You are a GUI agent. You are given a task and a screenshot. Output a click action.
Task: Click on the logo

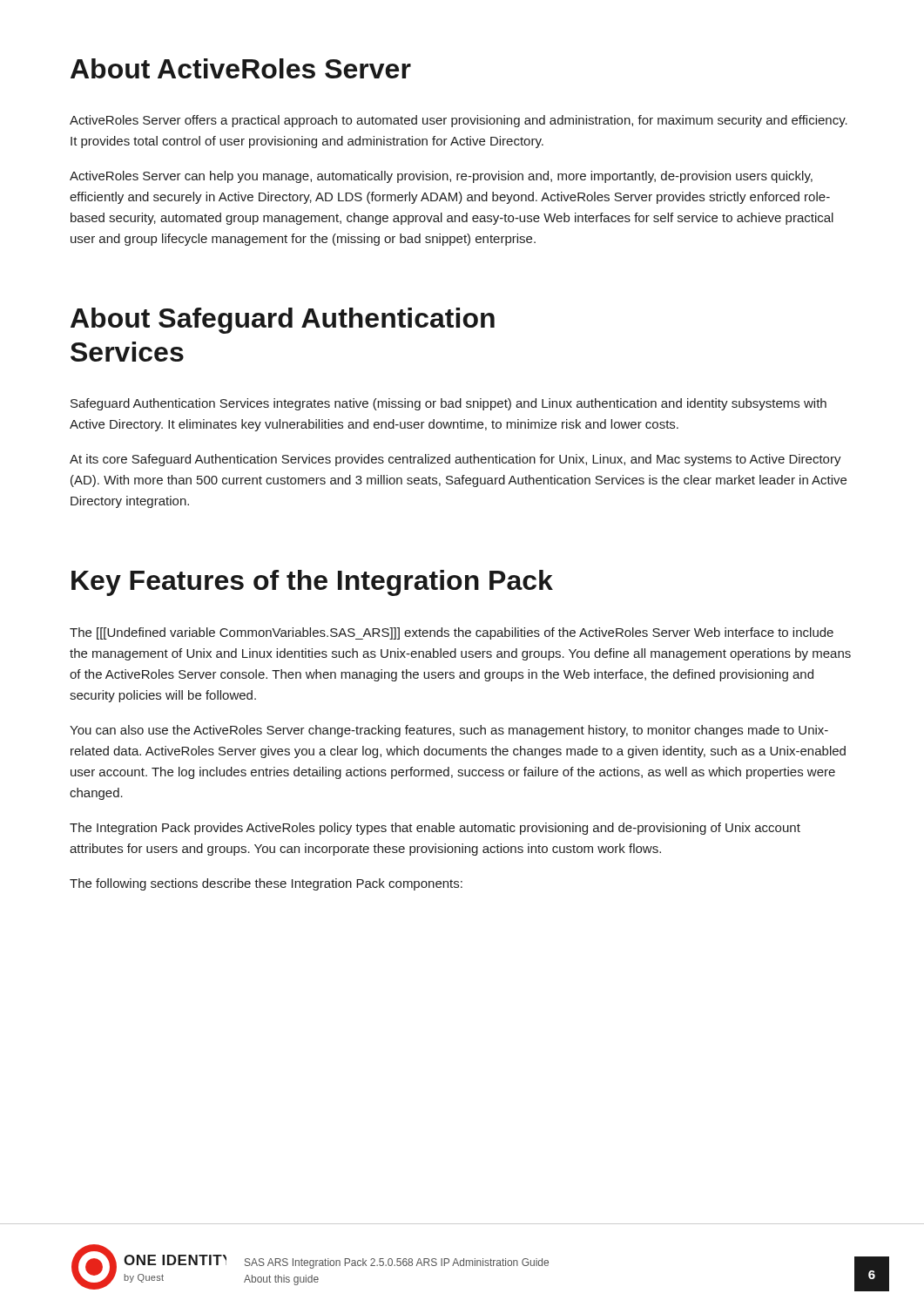pos(148,1267)
